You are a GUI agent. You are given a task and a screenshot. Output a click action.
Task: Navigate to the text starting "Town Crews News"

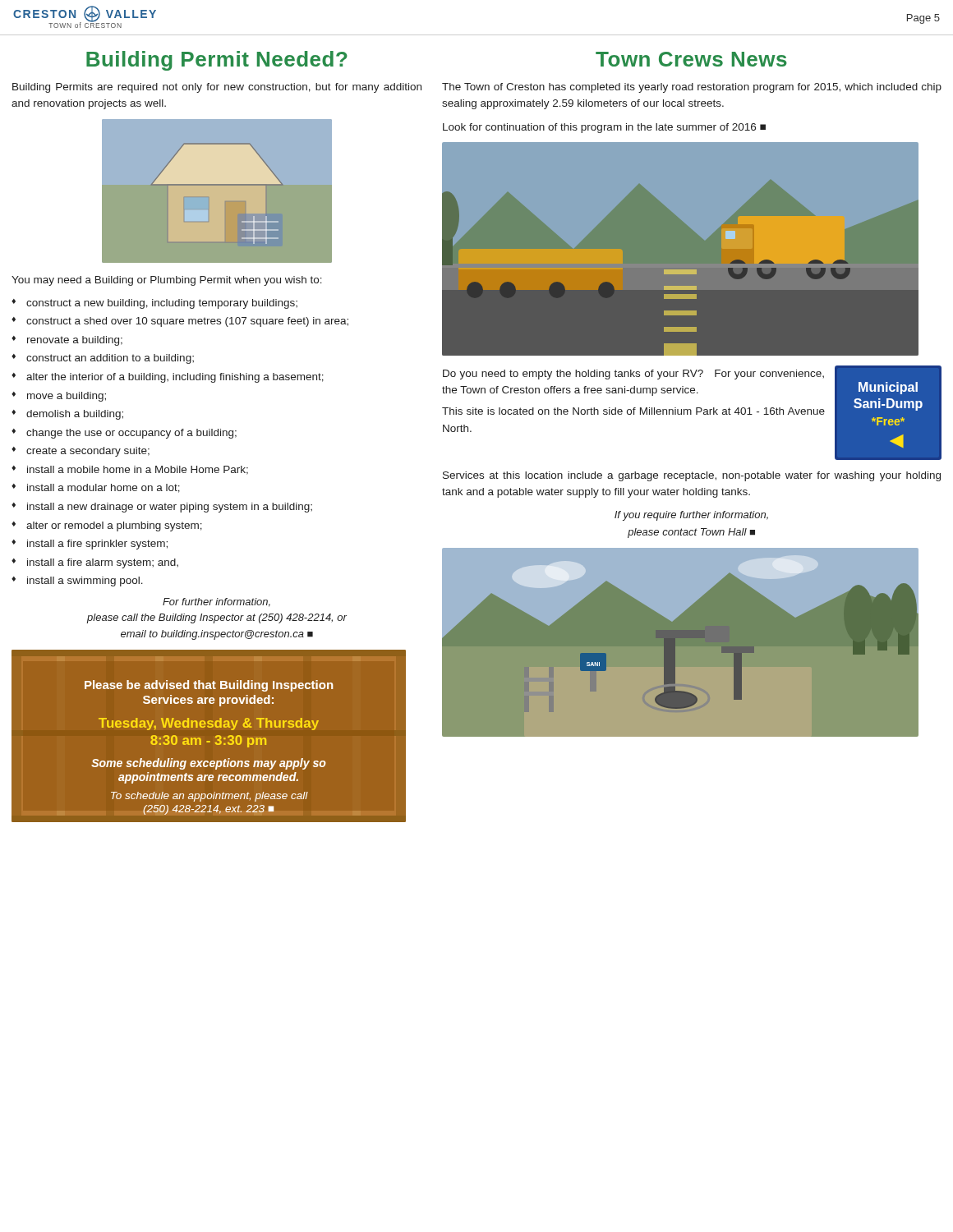pyautogui.click(x=692, y=59)
